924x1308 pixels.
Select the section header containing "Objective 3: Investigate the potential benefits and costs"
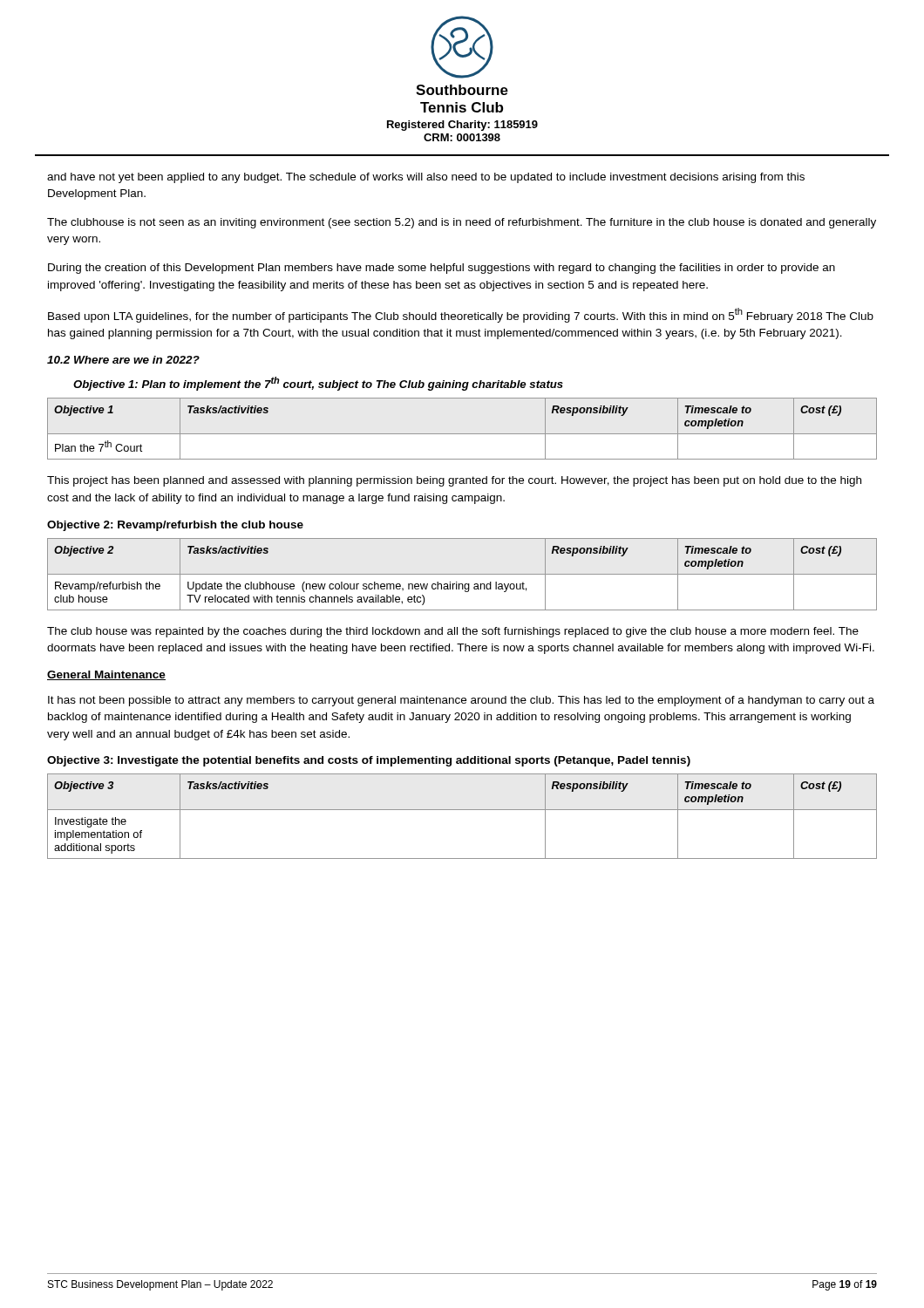[x=369, y=760]
